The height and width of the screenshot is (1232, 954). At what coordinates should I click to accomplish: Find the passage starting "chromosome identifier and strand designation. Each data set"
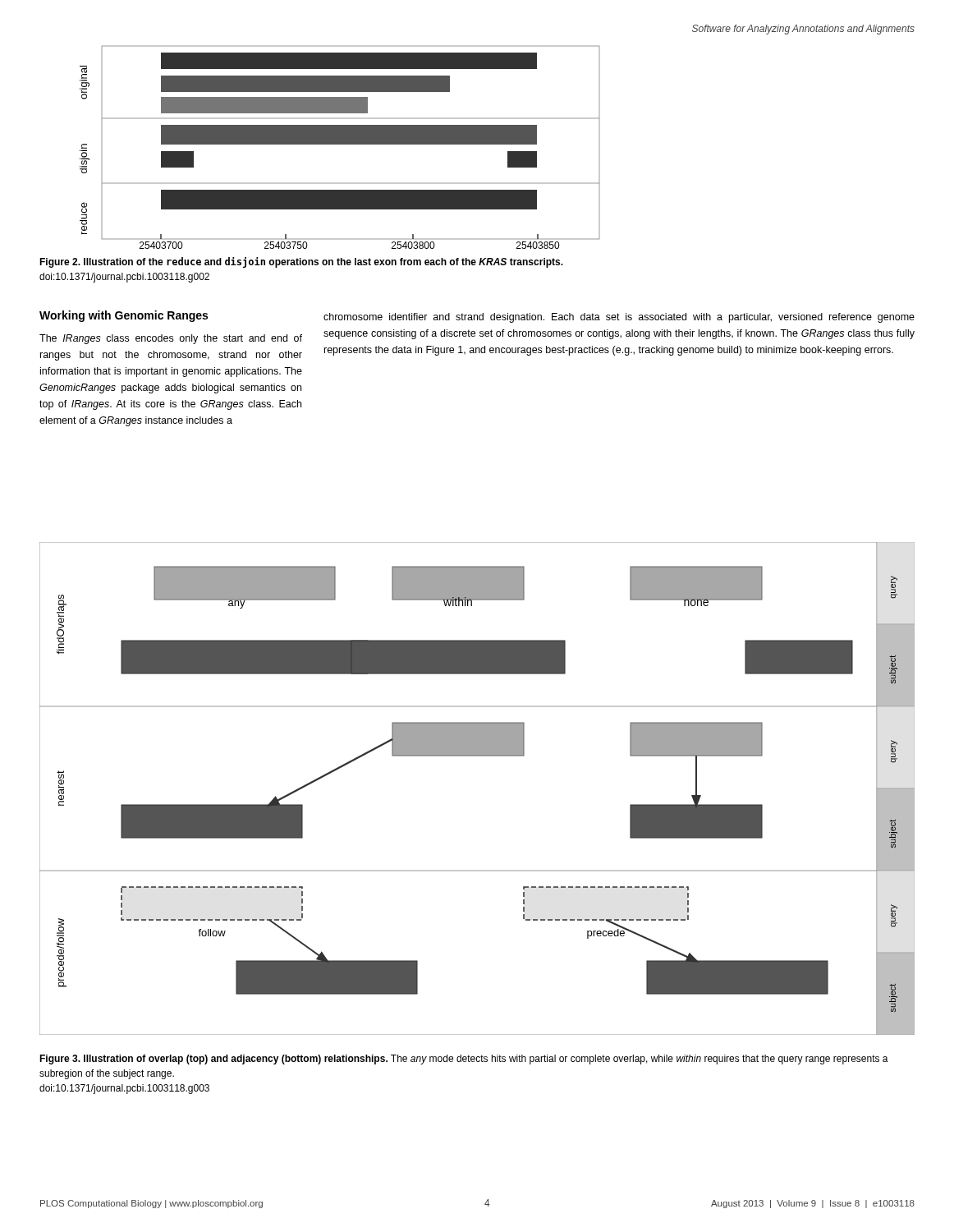coord(619,334)
